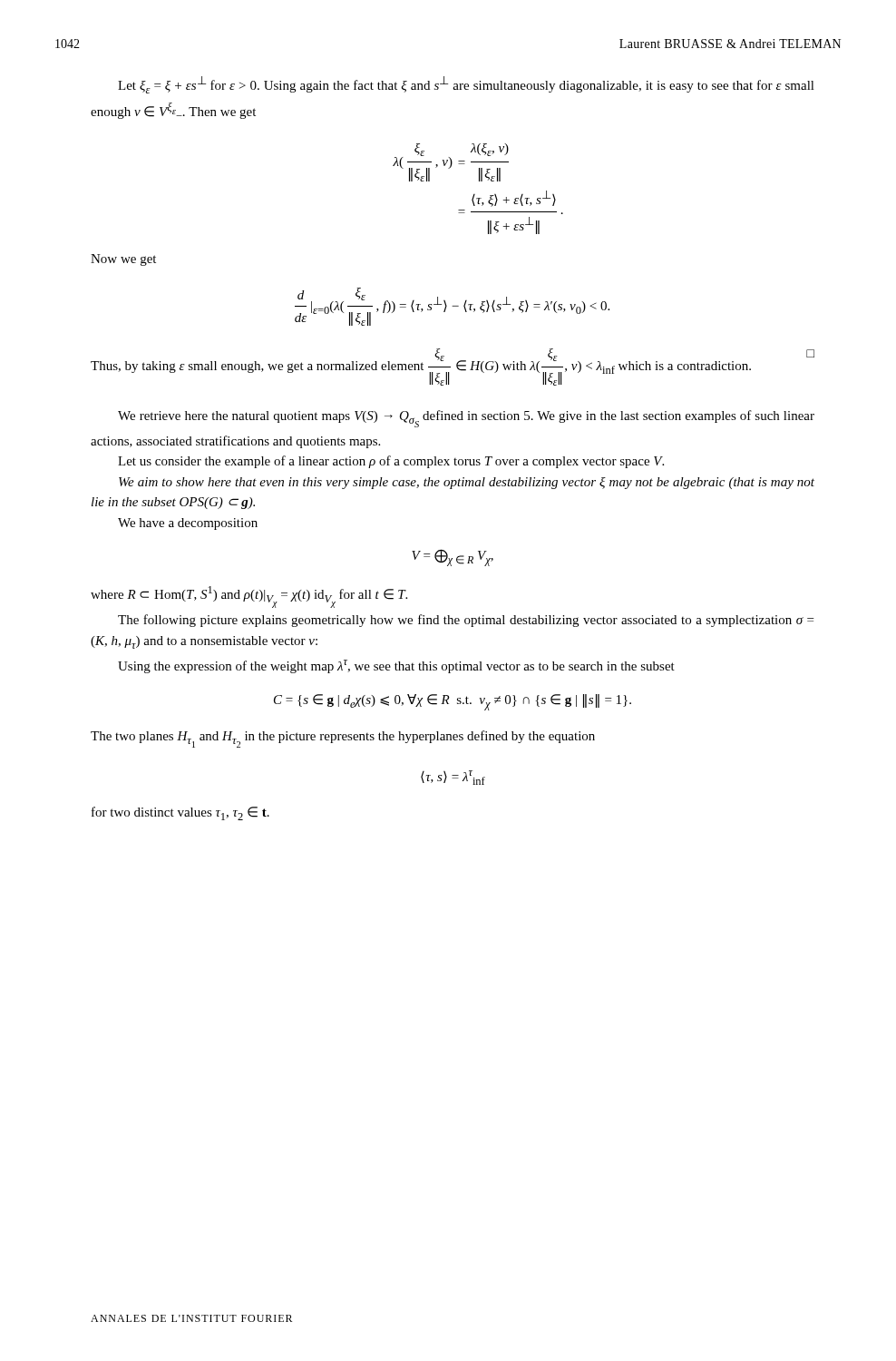
Task: Click where it says "Now we get"
Action: pyautogui.click(x=123, y=260)
